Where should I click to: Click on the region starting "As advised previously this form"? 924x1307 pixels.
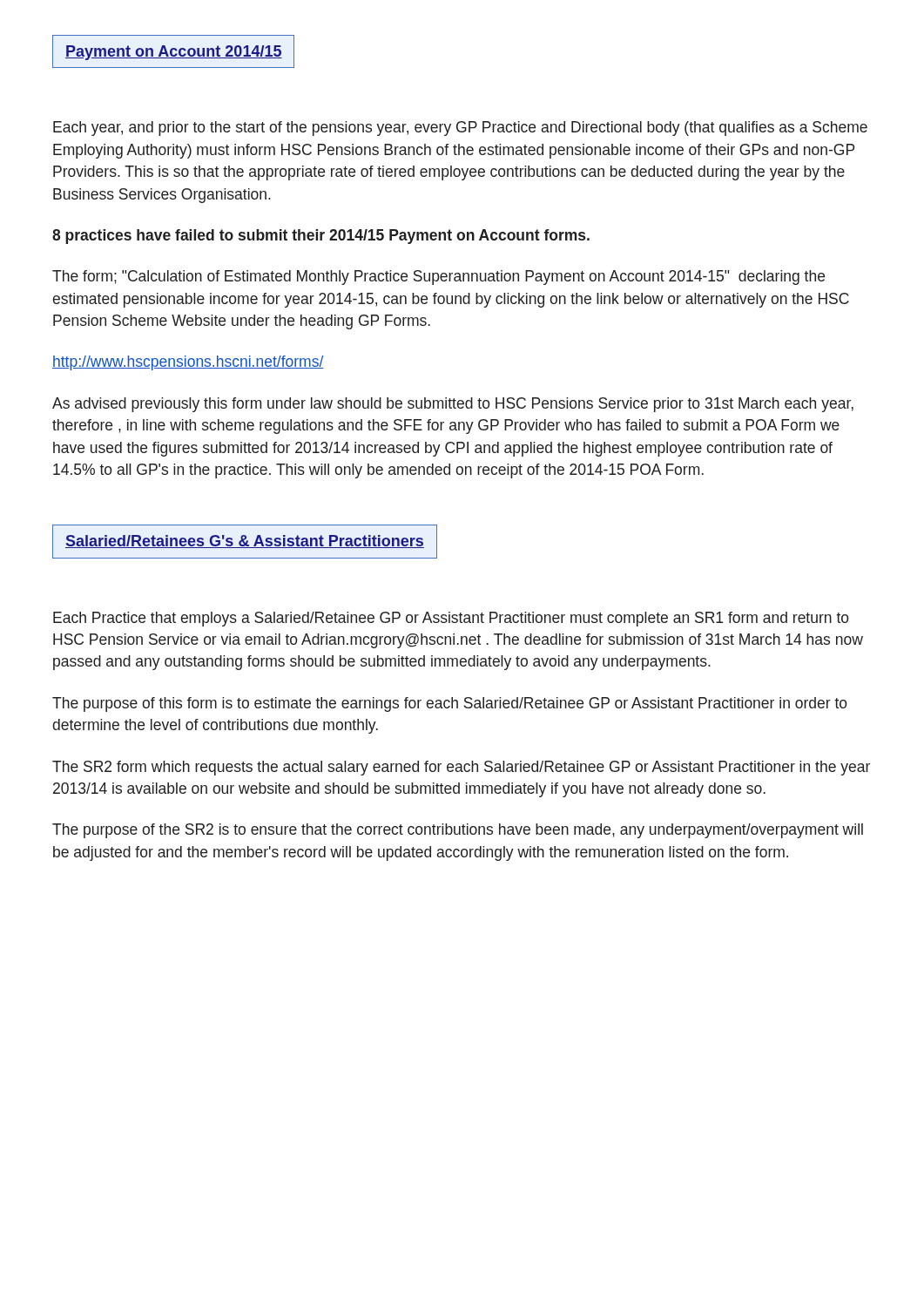tap(453, 436)
